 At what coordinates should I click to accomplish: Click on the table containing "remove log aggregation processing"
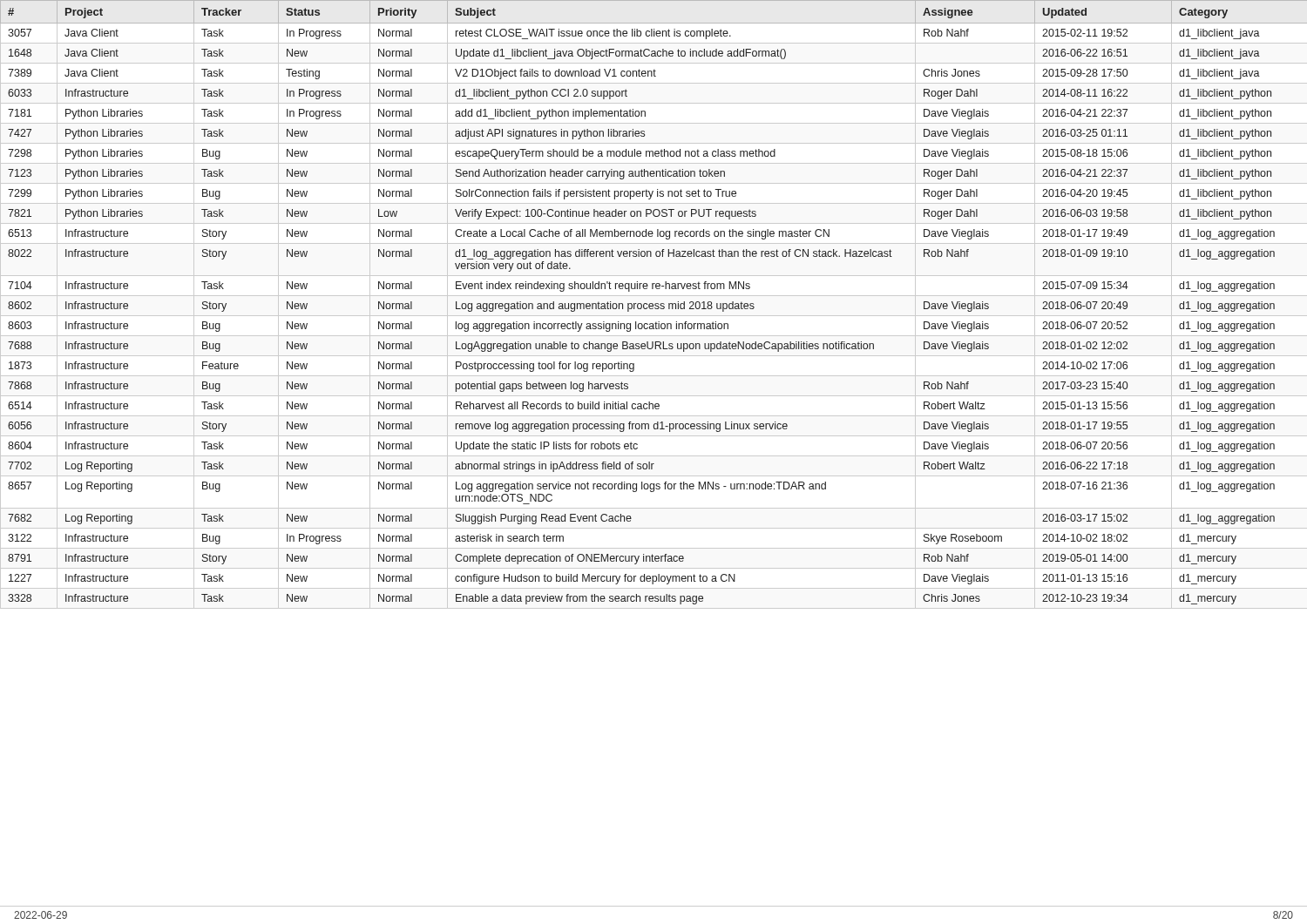654,452
